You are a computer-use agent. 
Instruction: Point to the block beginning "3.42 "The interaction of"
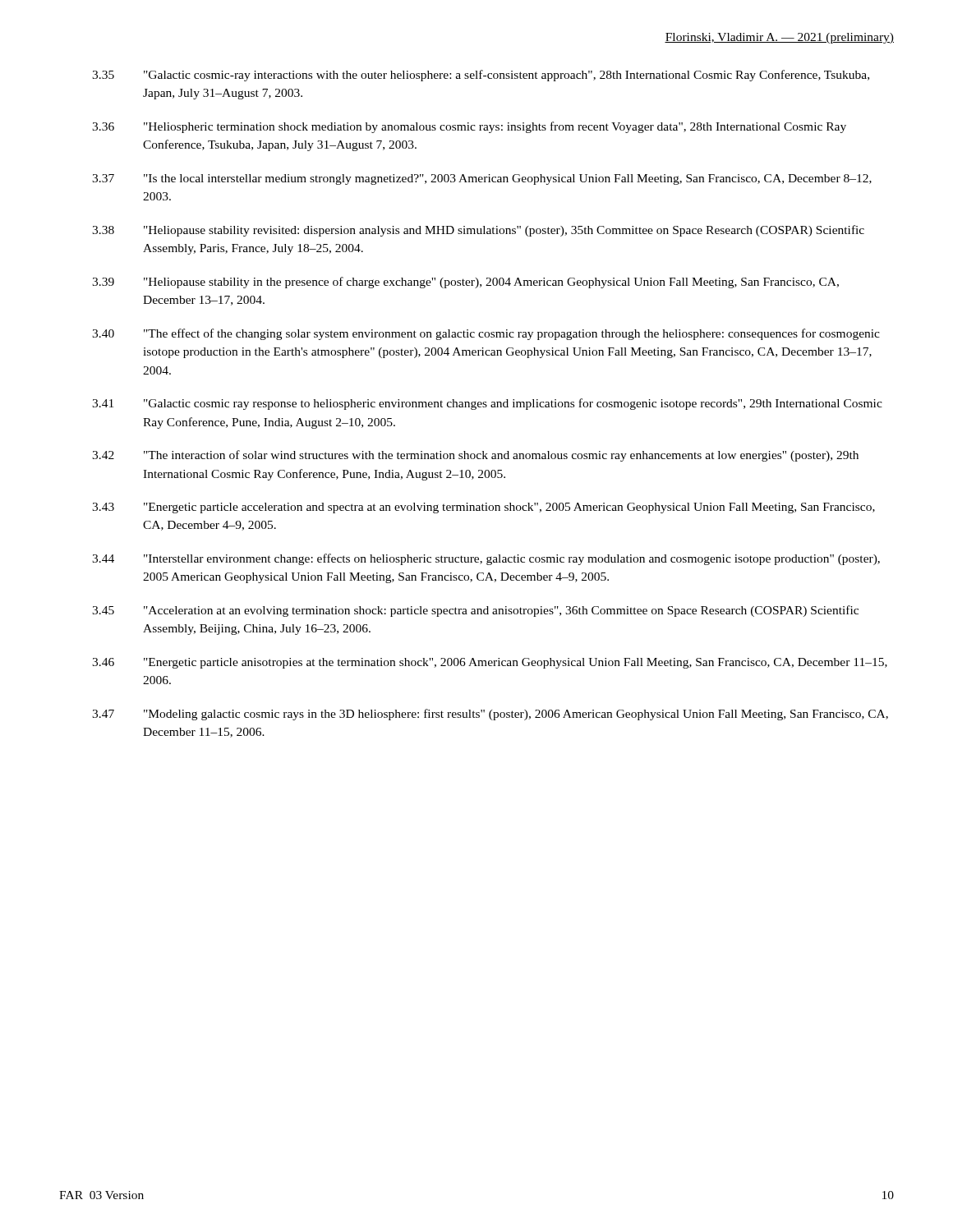(x=493, y=464)
